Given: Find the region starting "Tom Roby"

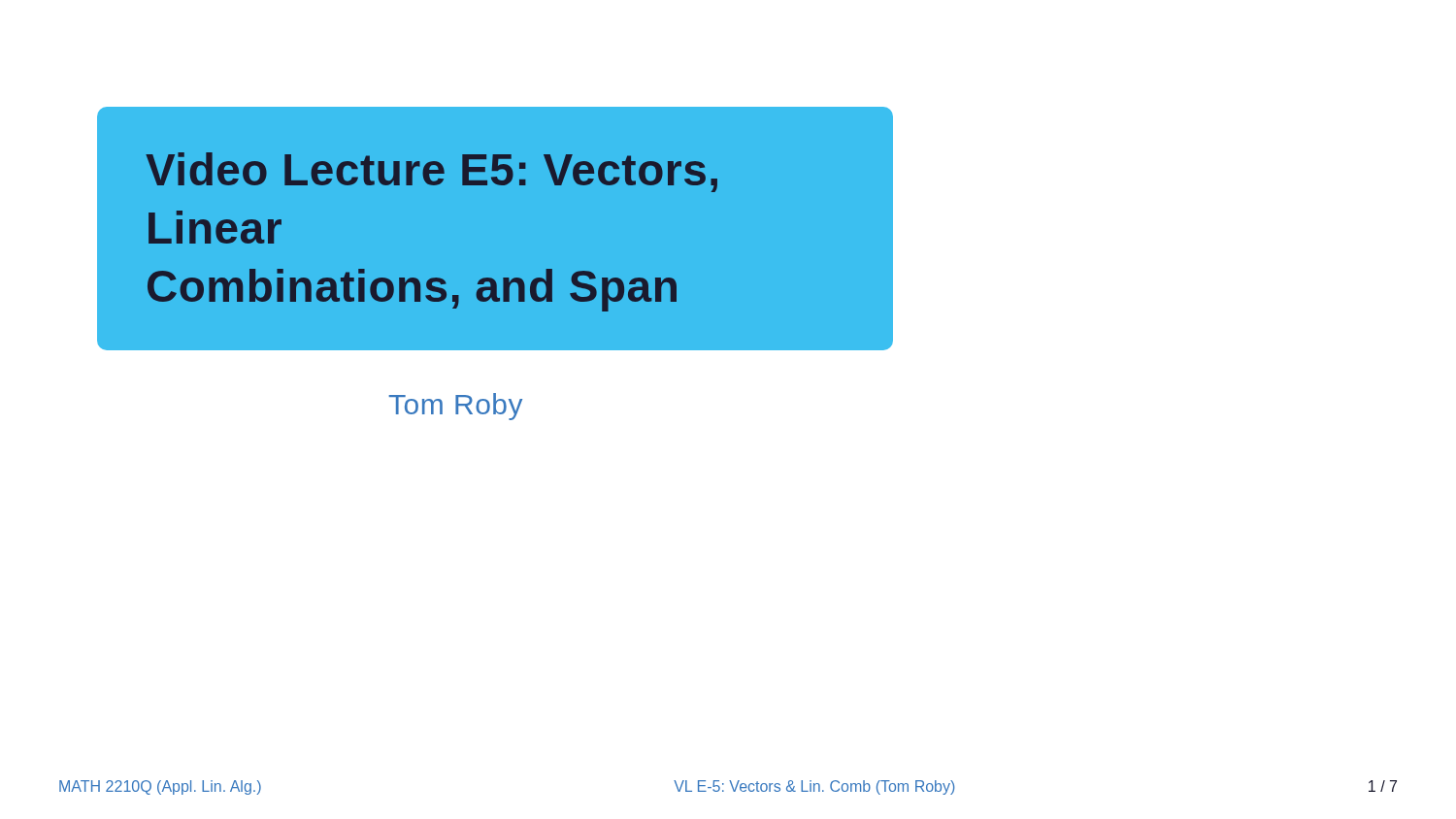Looking at the screenshot, I should coord(456,404).
